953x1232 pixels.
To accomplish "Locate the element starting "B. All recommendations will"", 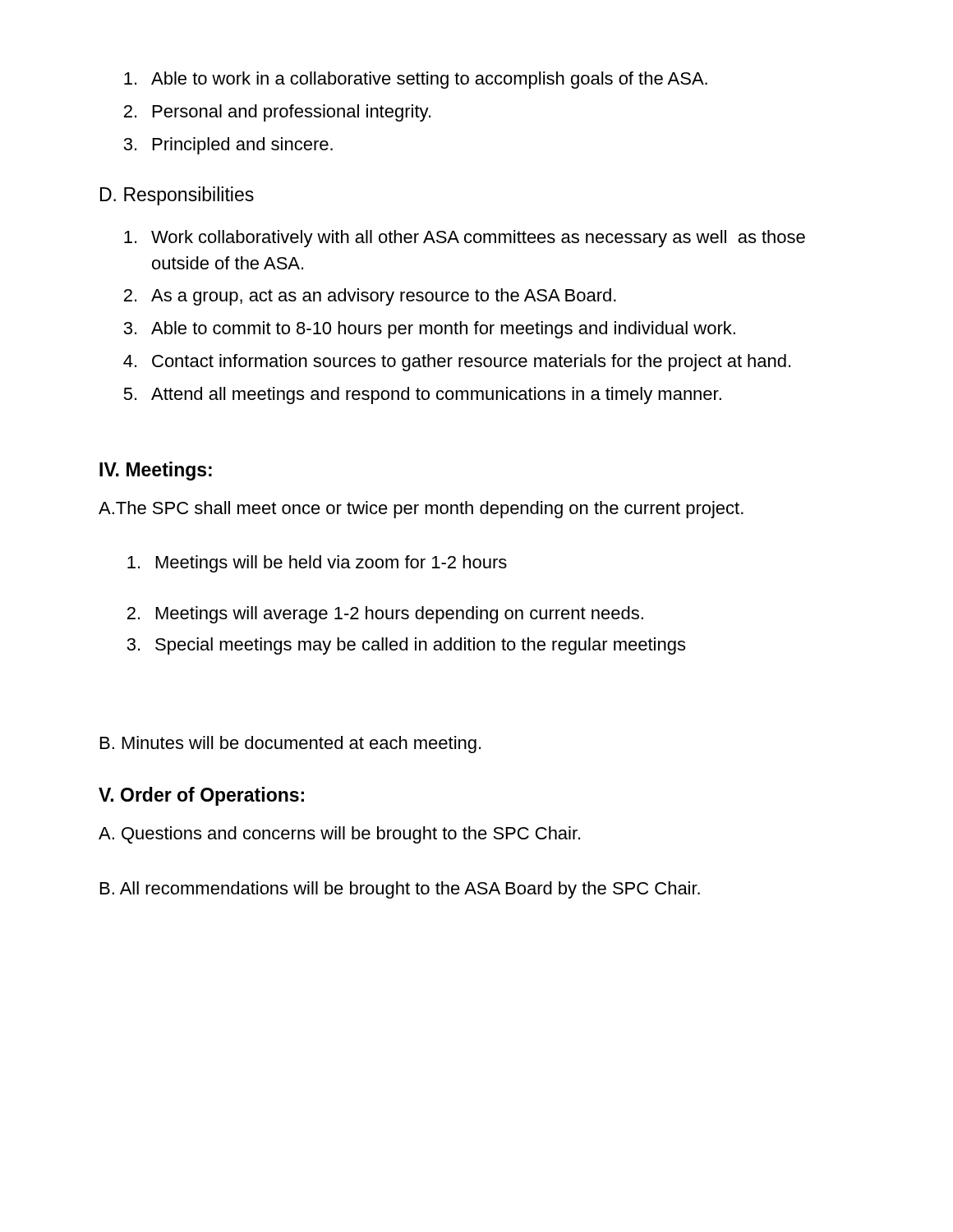I will pyautogui.click(x=400, y=888).
